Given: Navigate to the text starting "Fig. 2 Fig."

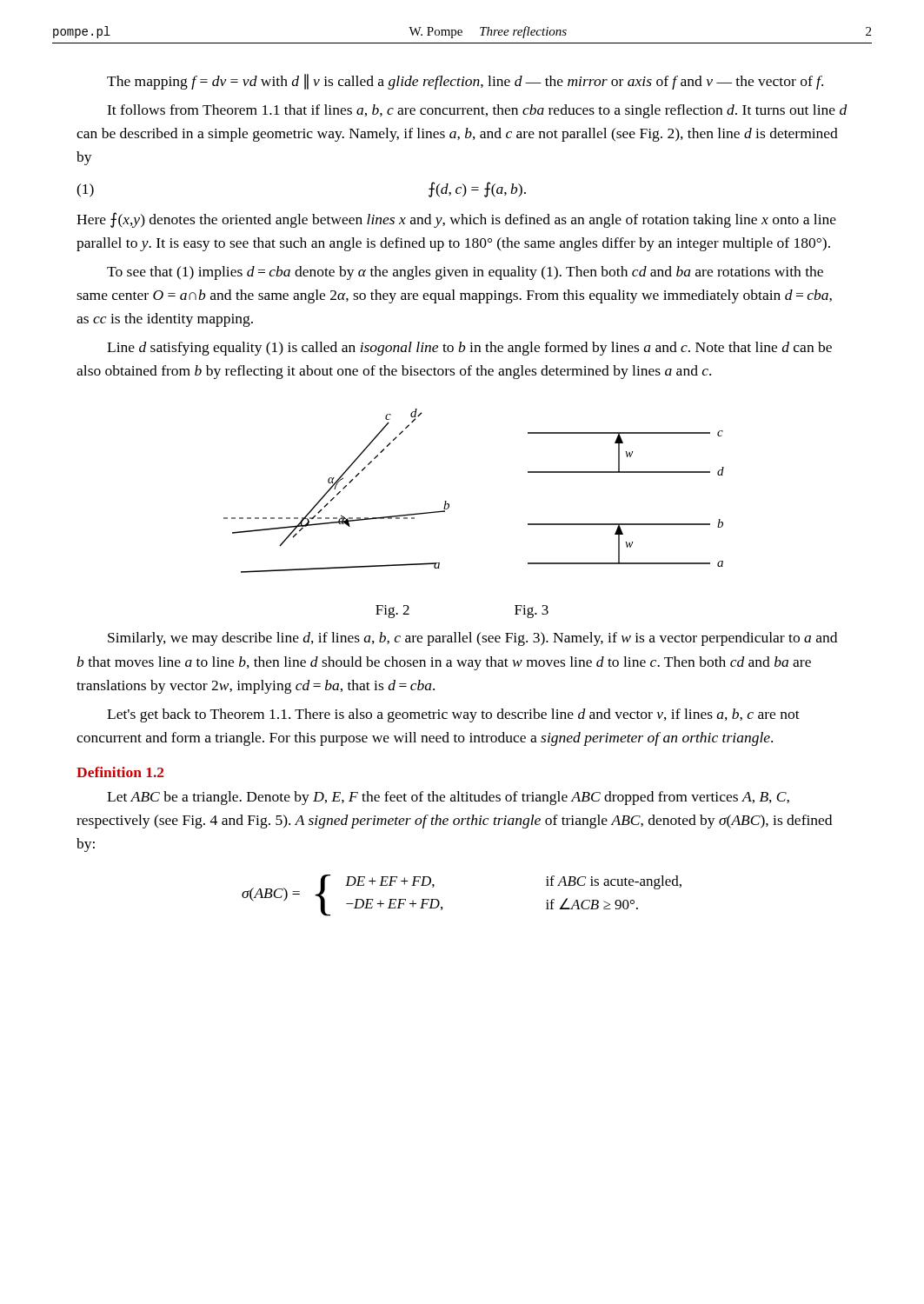Looking at the screenshot, I should (x=386, y=612).
